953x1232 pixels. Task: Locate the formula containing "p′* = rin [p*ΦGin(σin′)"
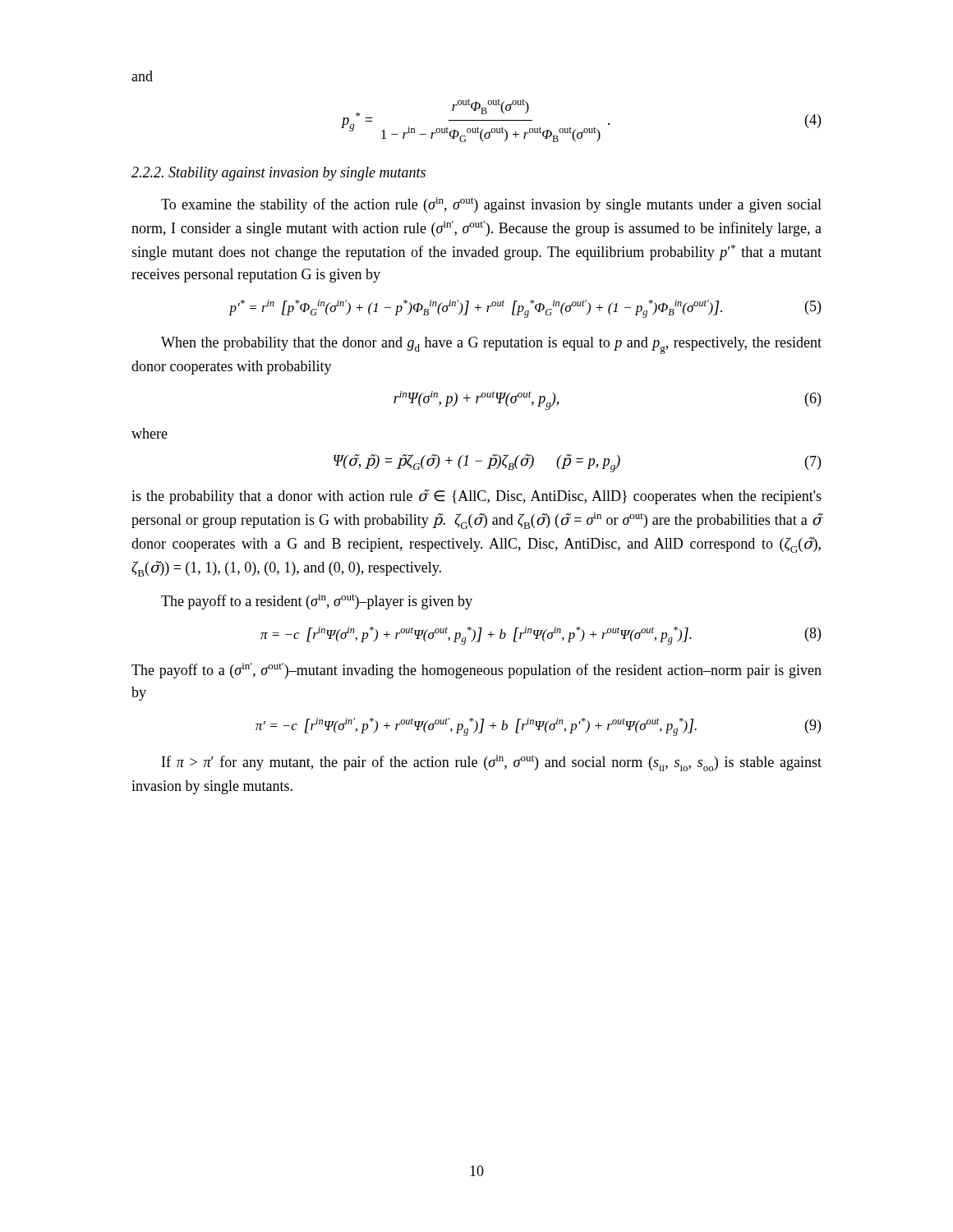click(x=526, y=307)
